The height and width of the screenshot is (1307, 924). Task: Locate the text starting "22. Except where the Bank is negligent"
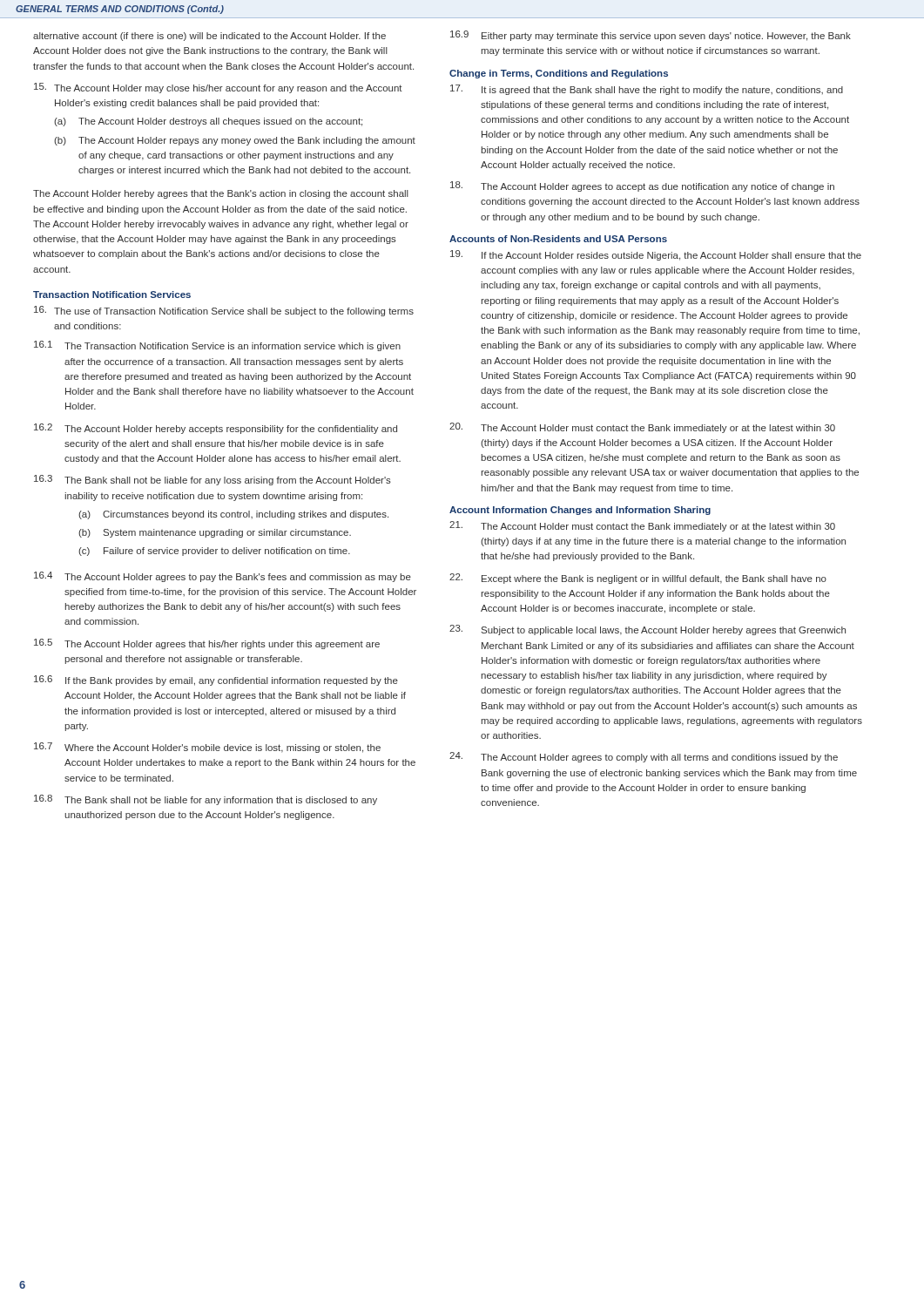click(656, 594)
